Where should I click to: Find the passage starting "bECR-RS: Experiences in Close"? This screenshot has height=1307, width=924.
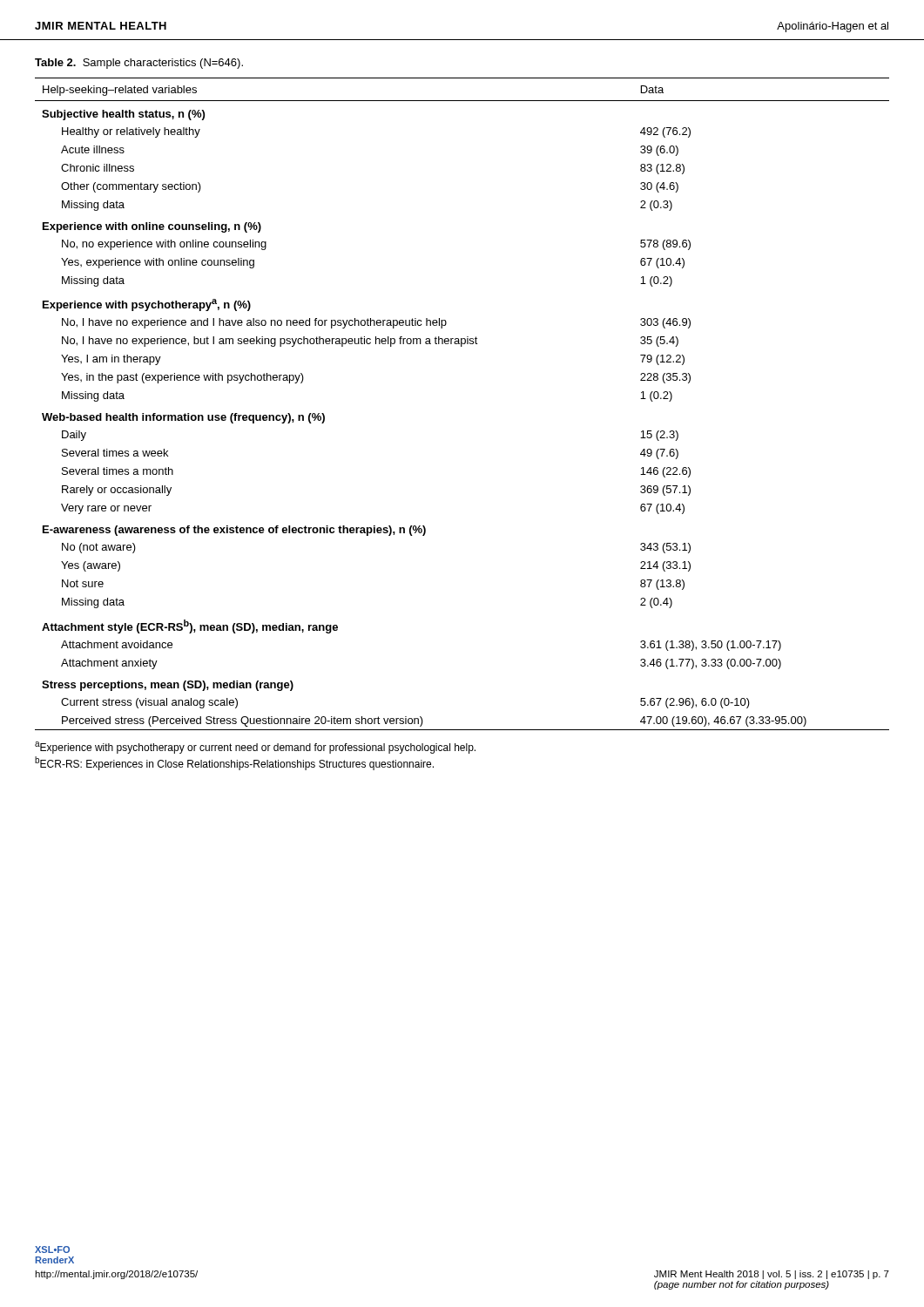coord(234,763)
